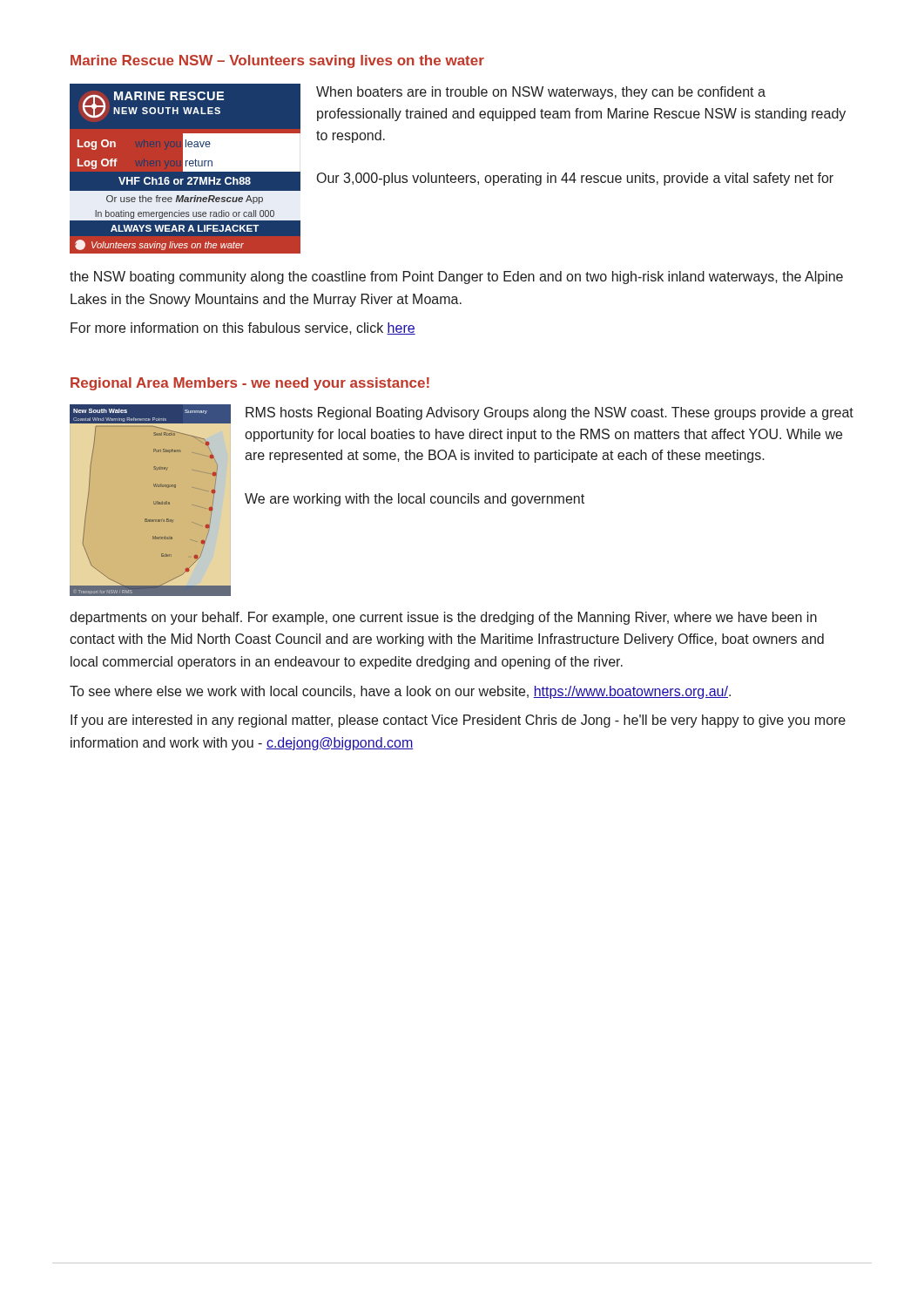The width and height of the screenshot is (924, 1307).
Task: Find the block starting "the NSW boating community along the coastline from"
Action: coord(457,288)
